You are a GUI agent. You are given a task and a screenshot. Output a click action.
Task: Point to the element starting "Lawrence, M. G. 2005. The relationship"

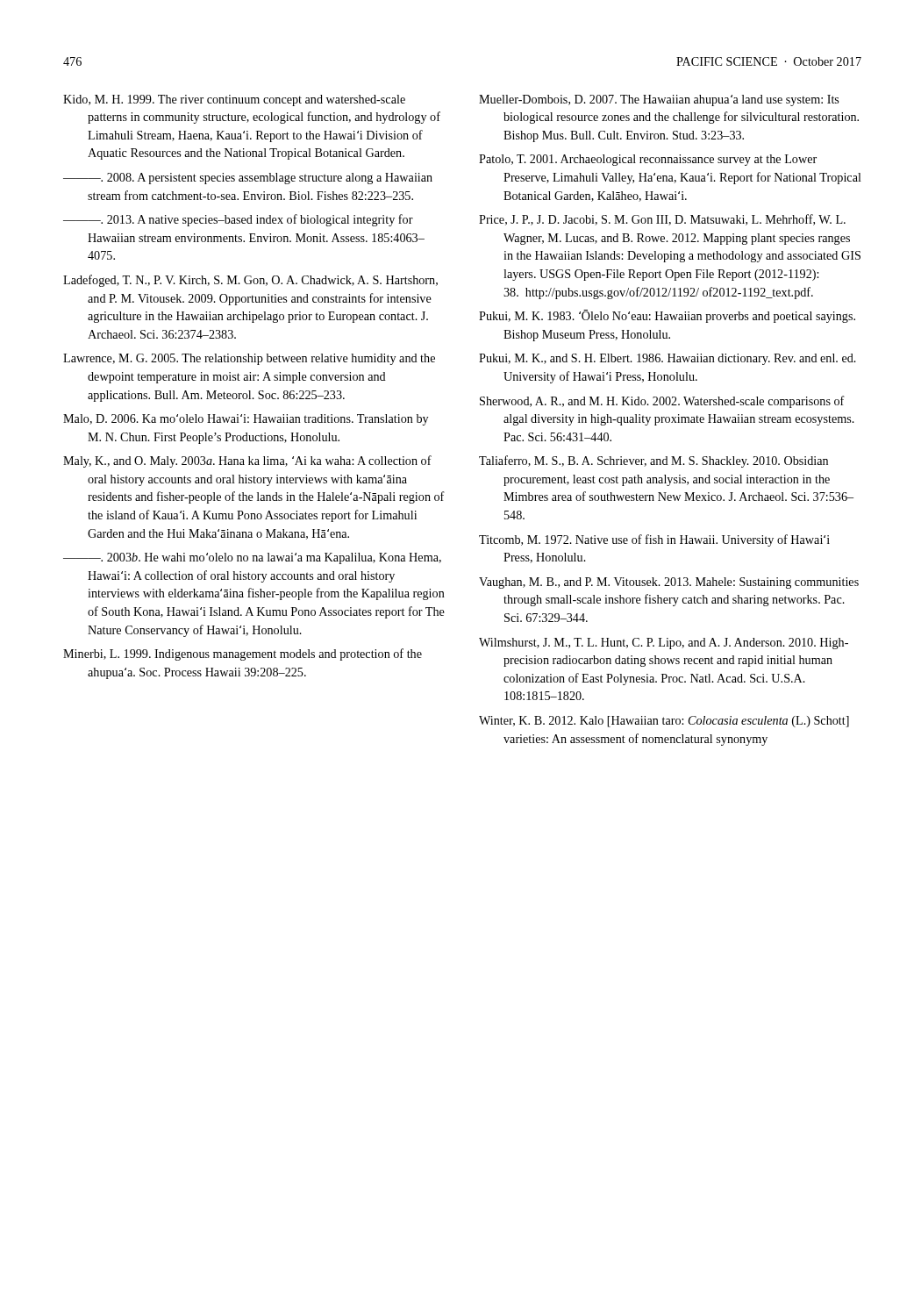point(249,376)
